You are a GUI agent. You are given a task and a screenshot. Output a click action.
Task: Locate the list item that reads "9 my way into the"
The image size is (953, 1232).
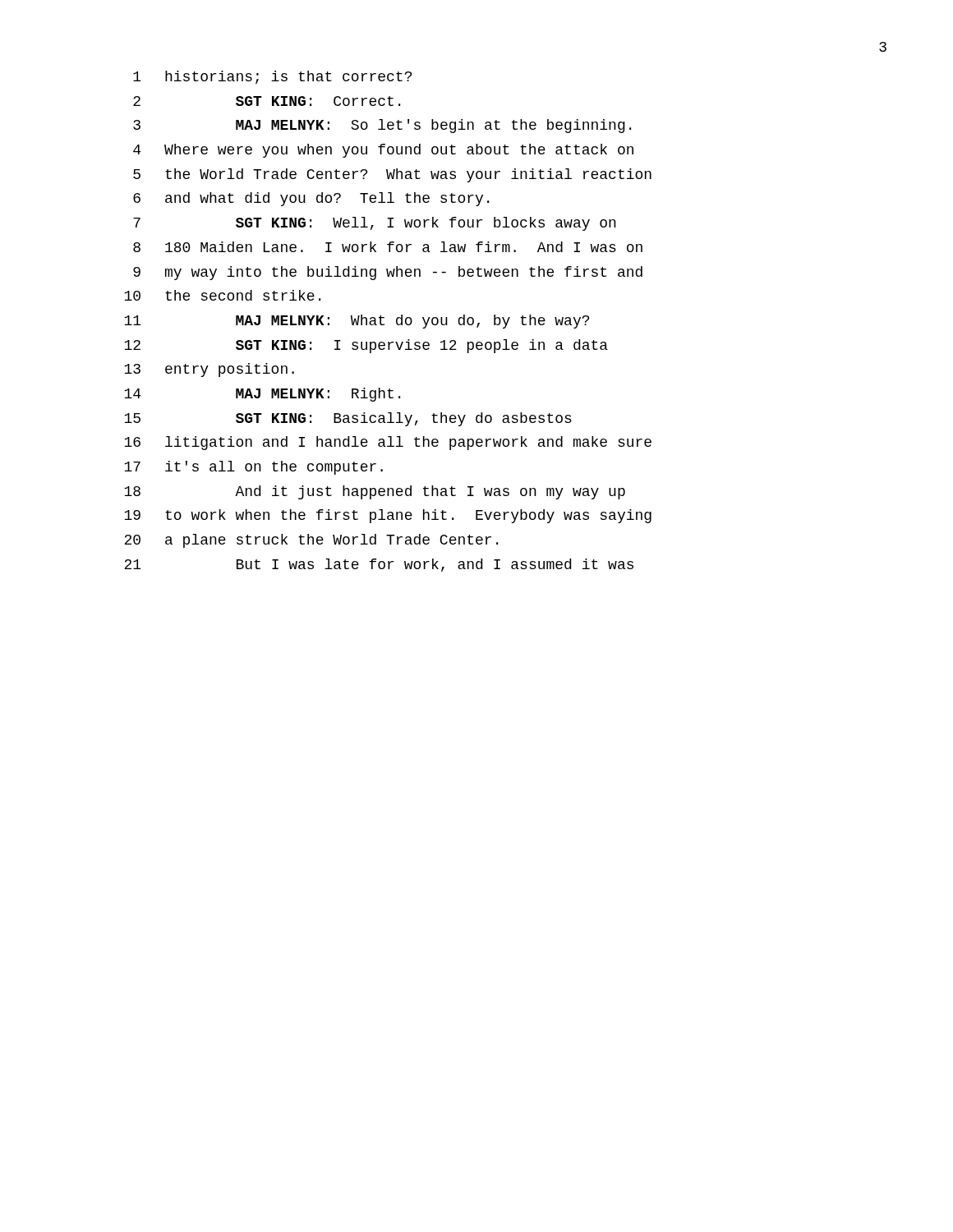click(x=371, y=273)
